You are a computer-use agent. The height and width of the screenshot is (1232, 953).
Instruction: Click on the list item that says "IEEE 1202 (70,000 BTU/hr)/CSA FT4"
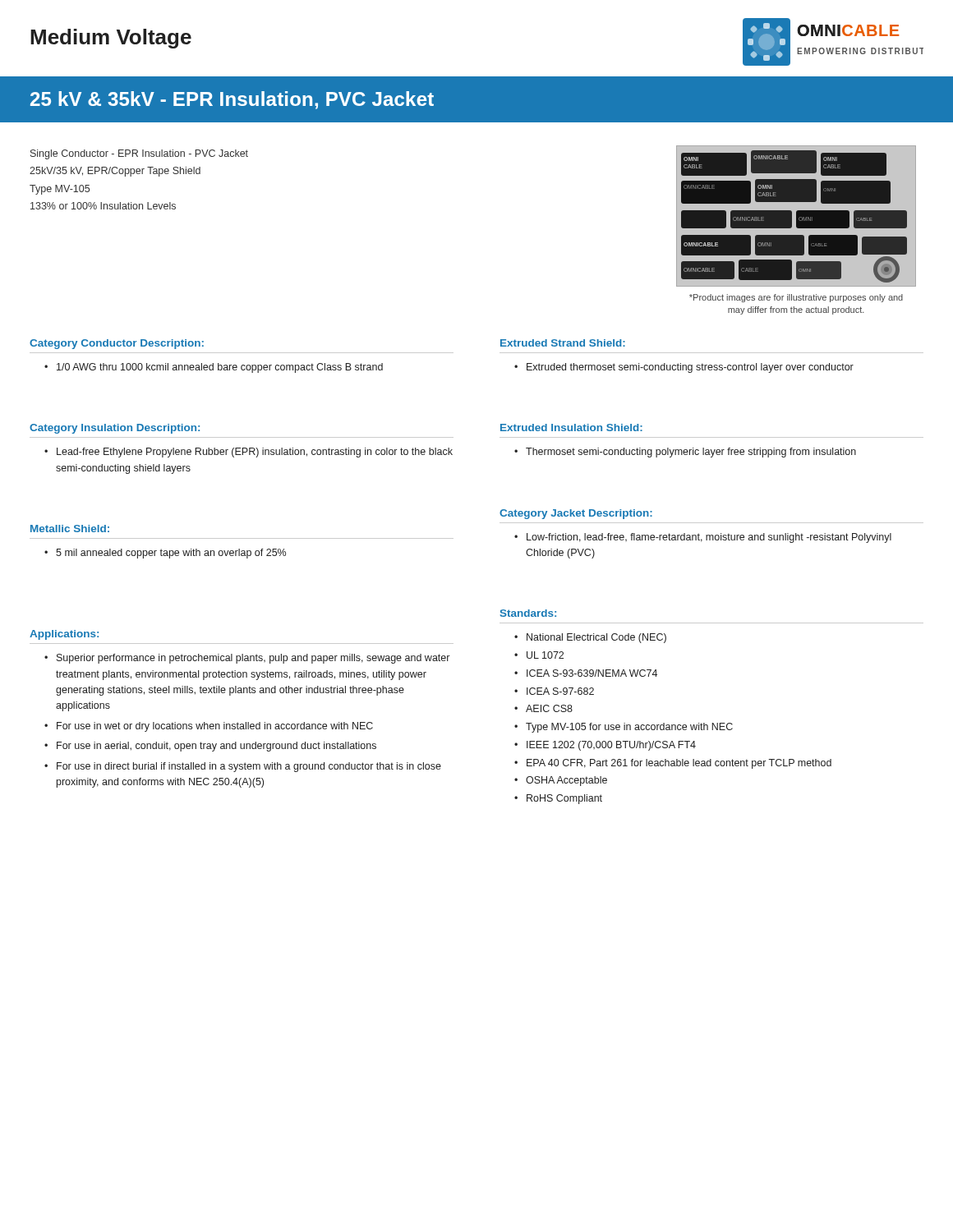(x=611, y=745)
